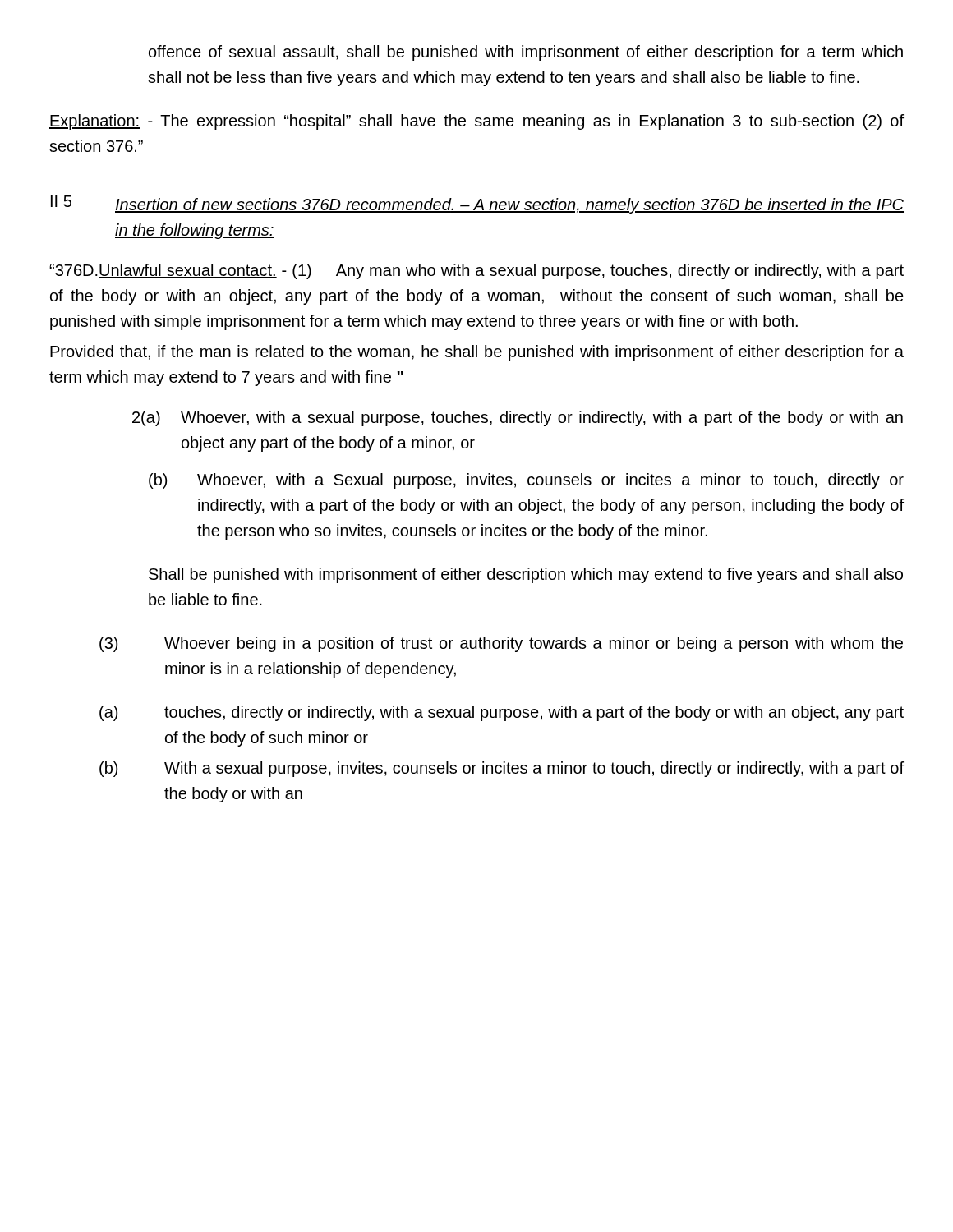Where is the passage that starts "(a) touches, directly or indirectly,"?
The image size is (953, 1232).
501,725
